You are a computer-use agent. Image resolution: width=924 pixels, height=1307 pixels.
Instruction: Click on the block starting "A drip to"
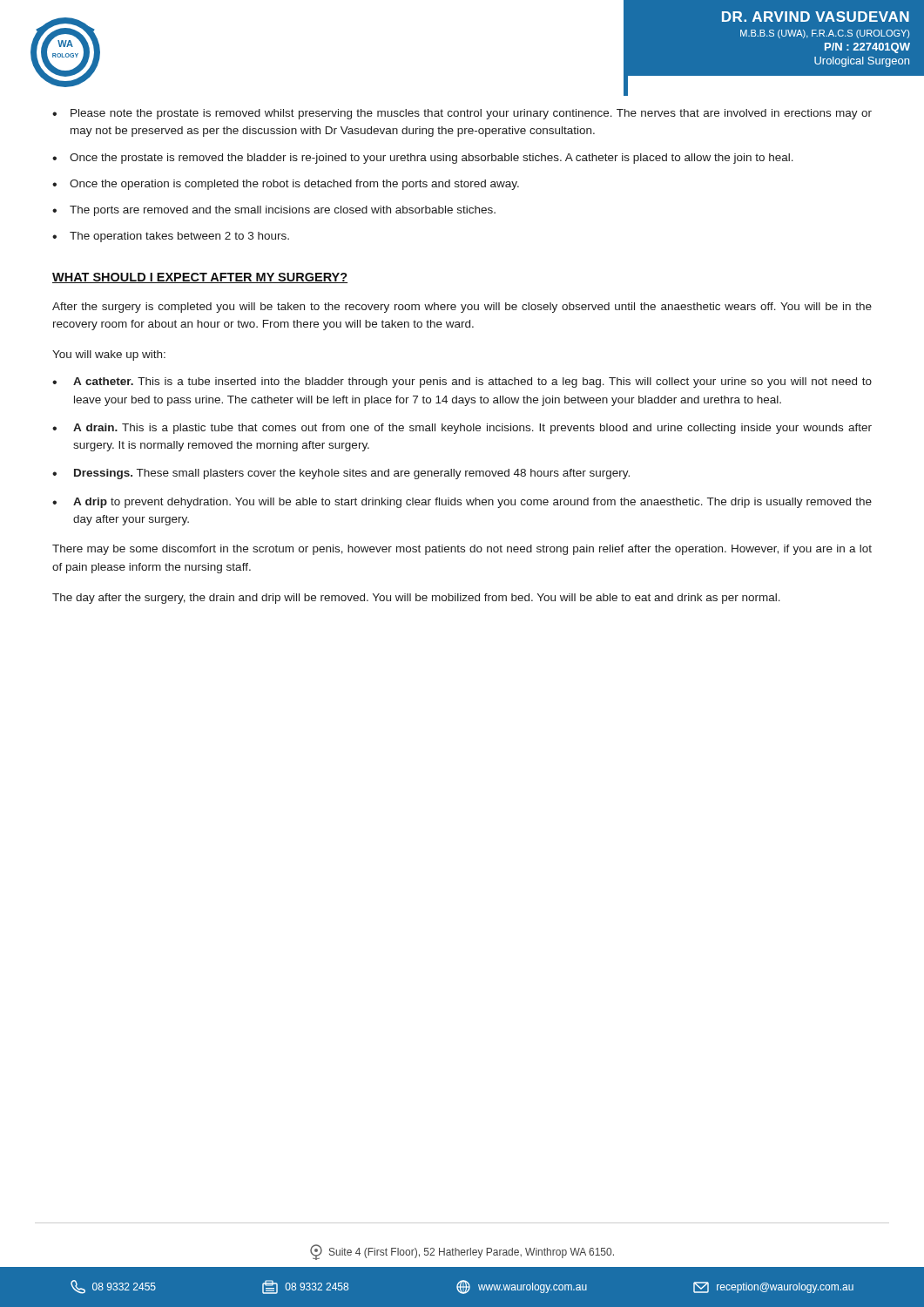[462, 510]
